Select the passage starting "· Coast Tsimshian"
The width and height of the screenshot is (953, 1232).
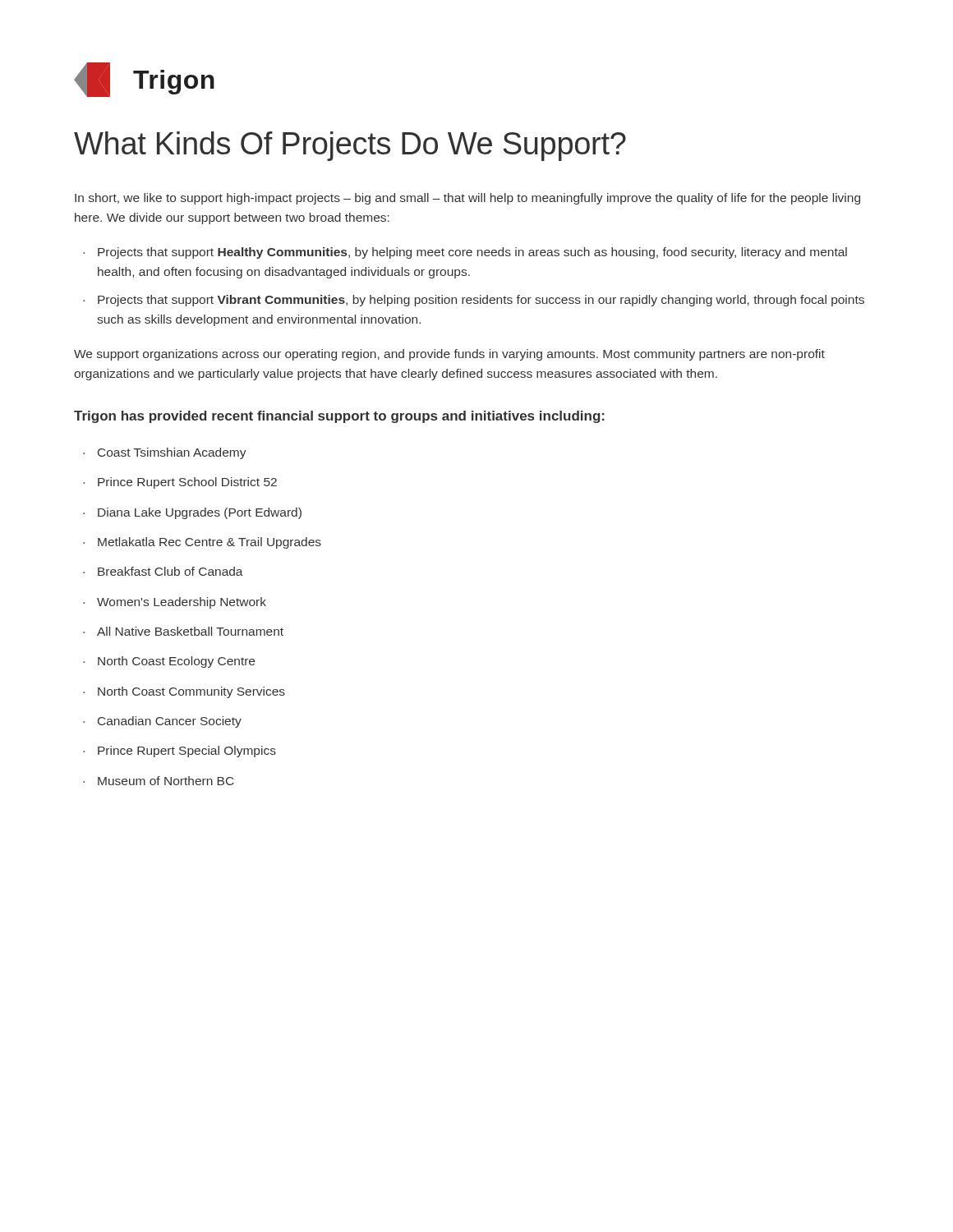click(x=165, y=453)
